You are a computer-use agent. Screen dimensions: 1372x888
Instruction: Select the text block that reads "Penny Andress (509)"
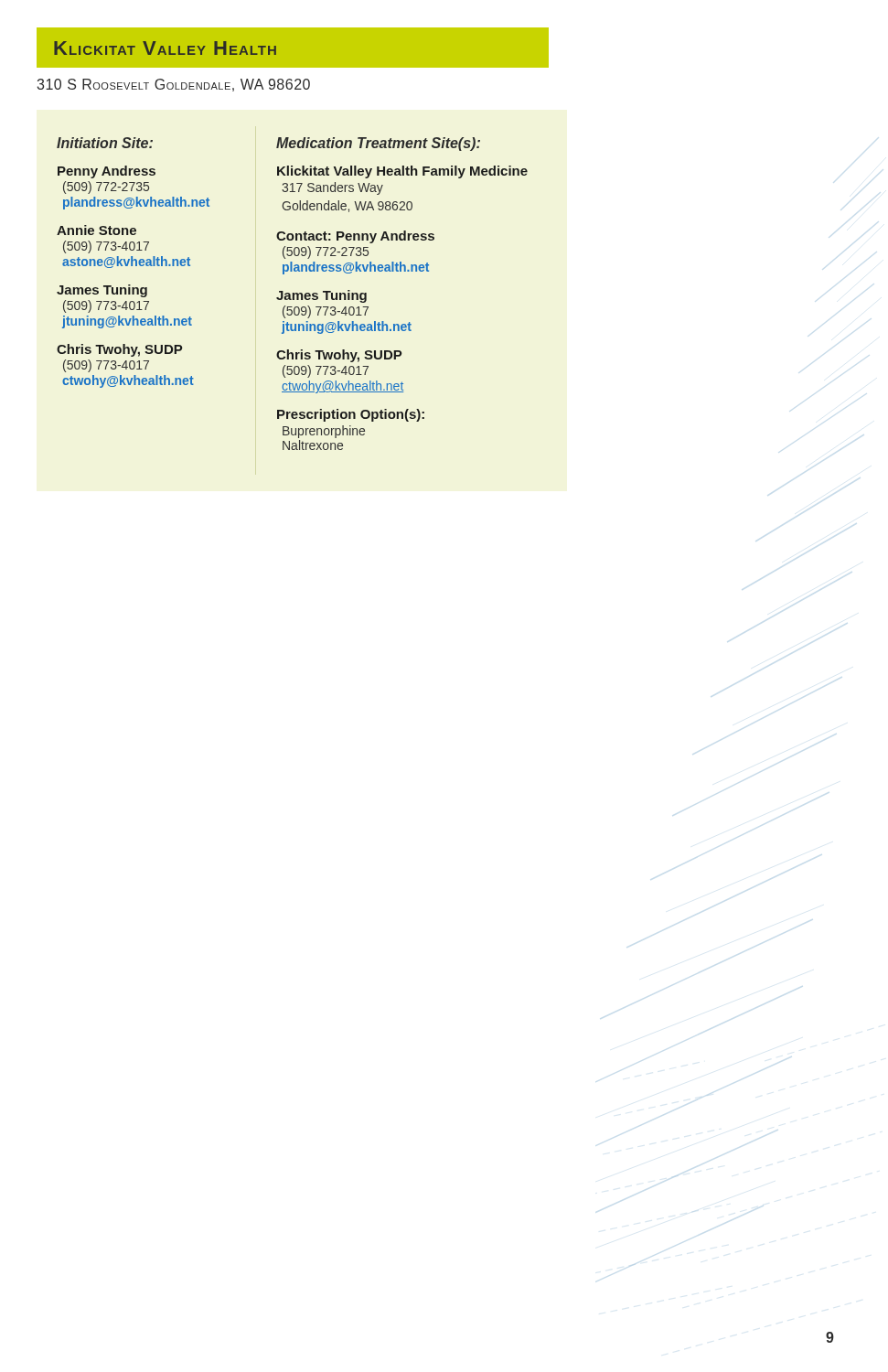(x=147, y=186)
